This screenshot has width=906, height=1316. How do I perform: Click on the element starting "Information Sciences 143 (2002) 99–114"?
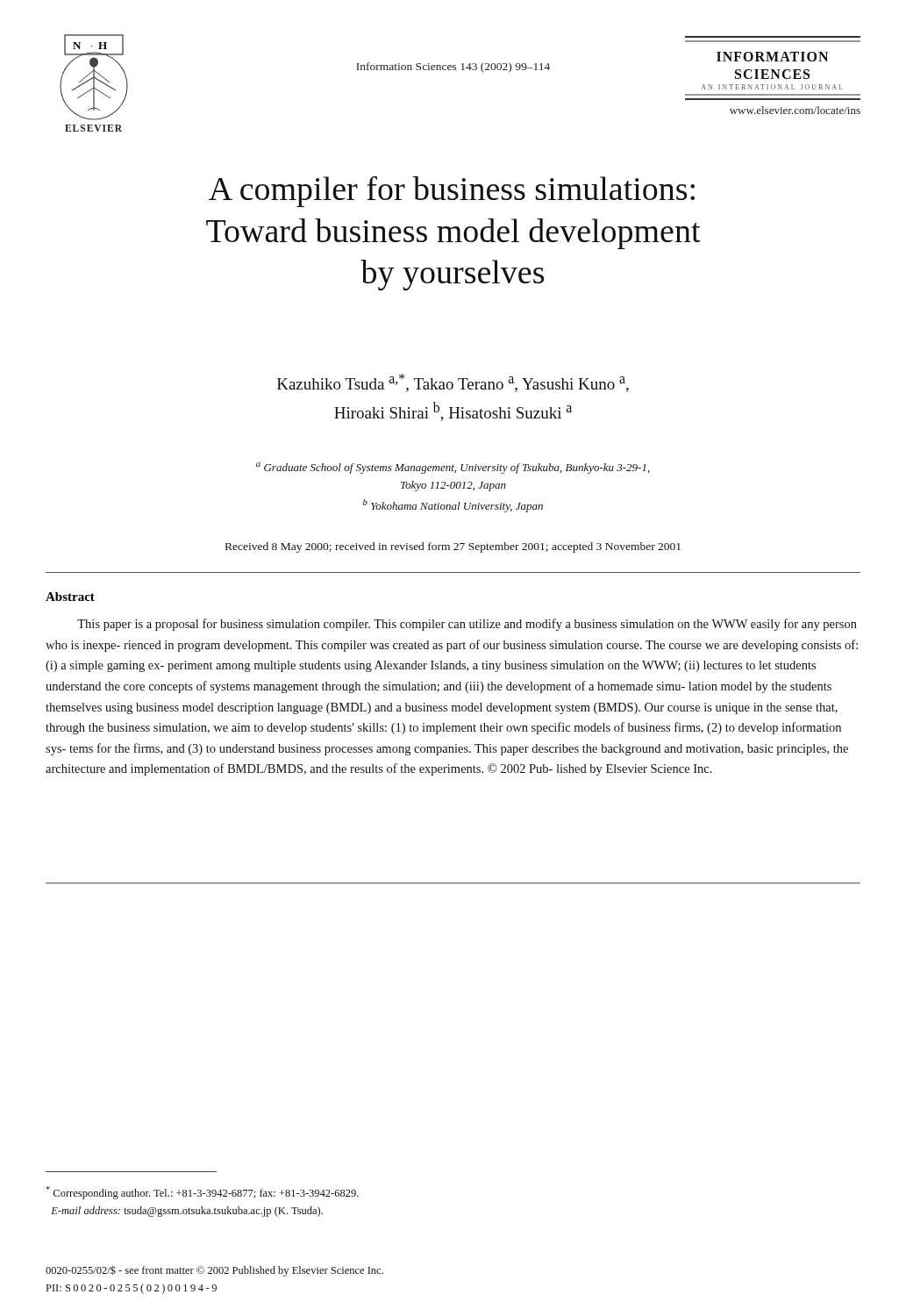point(453,66)
